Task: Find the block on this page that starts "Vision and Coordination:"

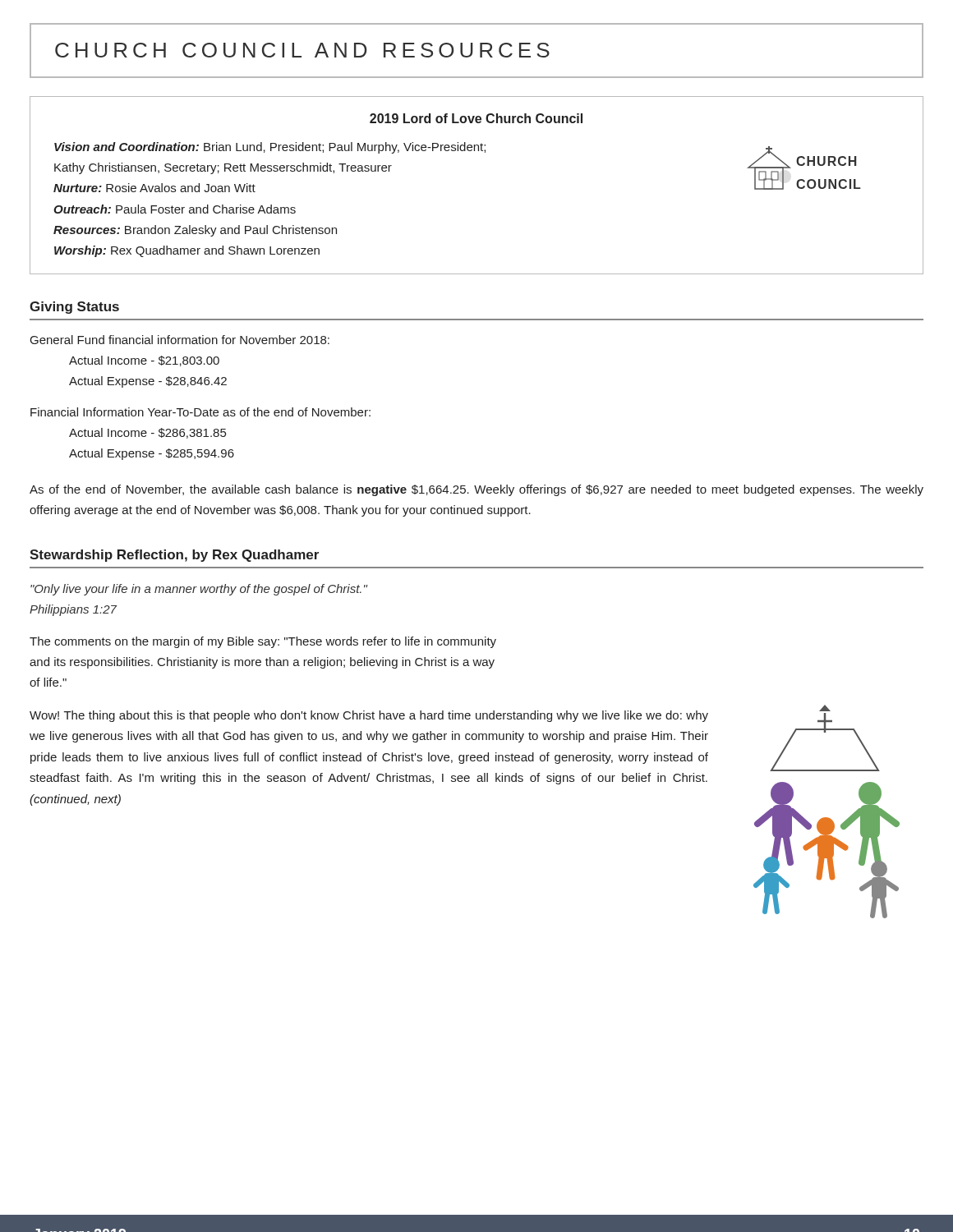Action: coord(270,198)
